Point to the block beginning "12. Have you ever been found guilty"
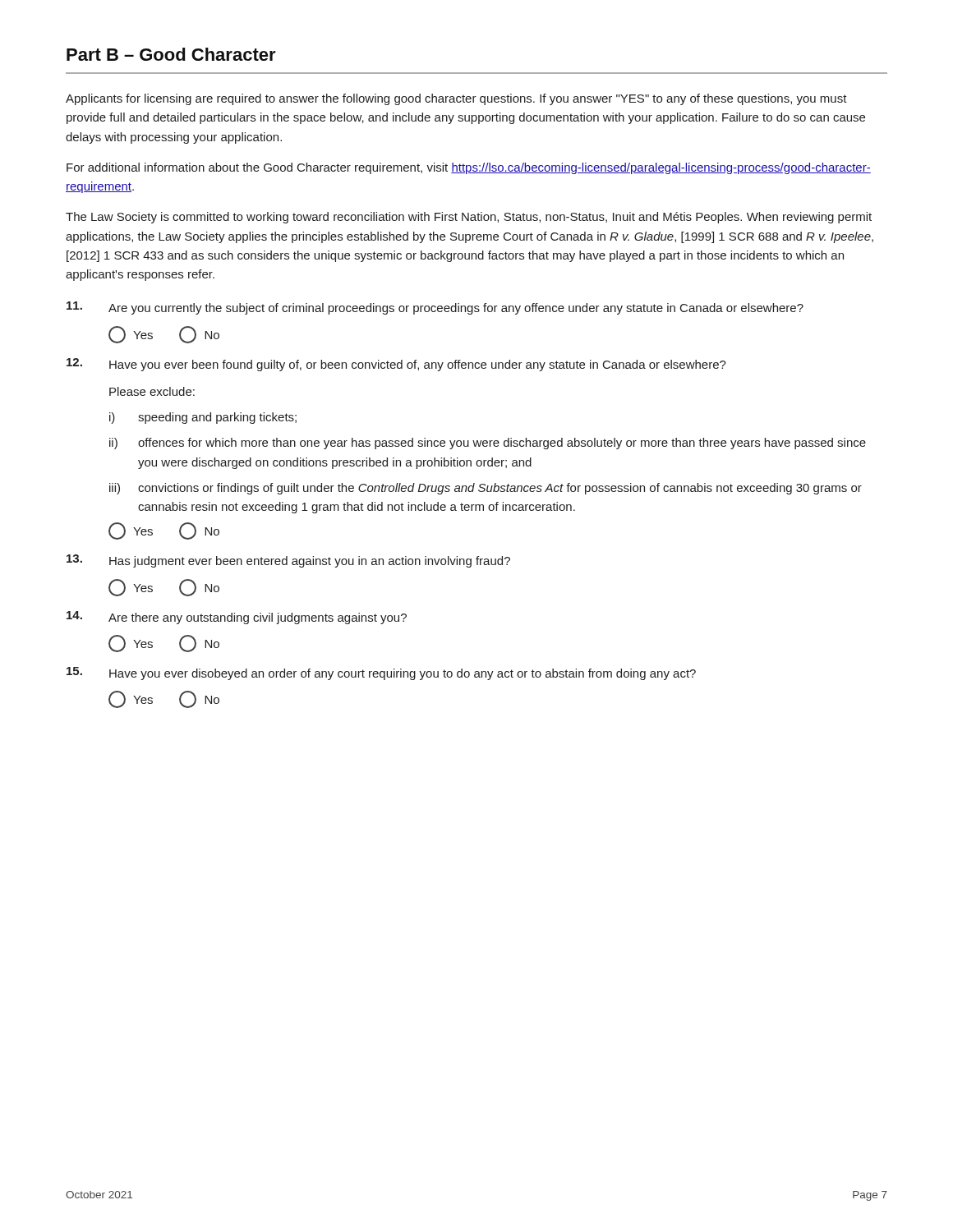The width and height of the screenshot is (953, 1232). click(476, 364)
